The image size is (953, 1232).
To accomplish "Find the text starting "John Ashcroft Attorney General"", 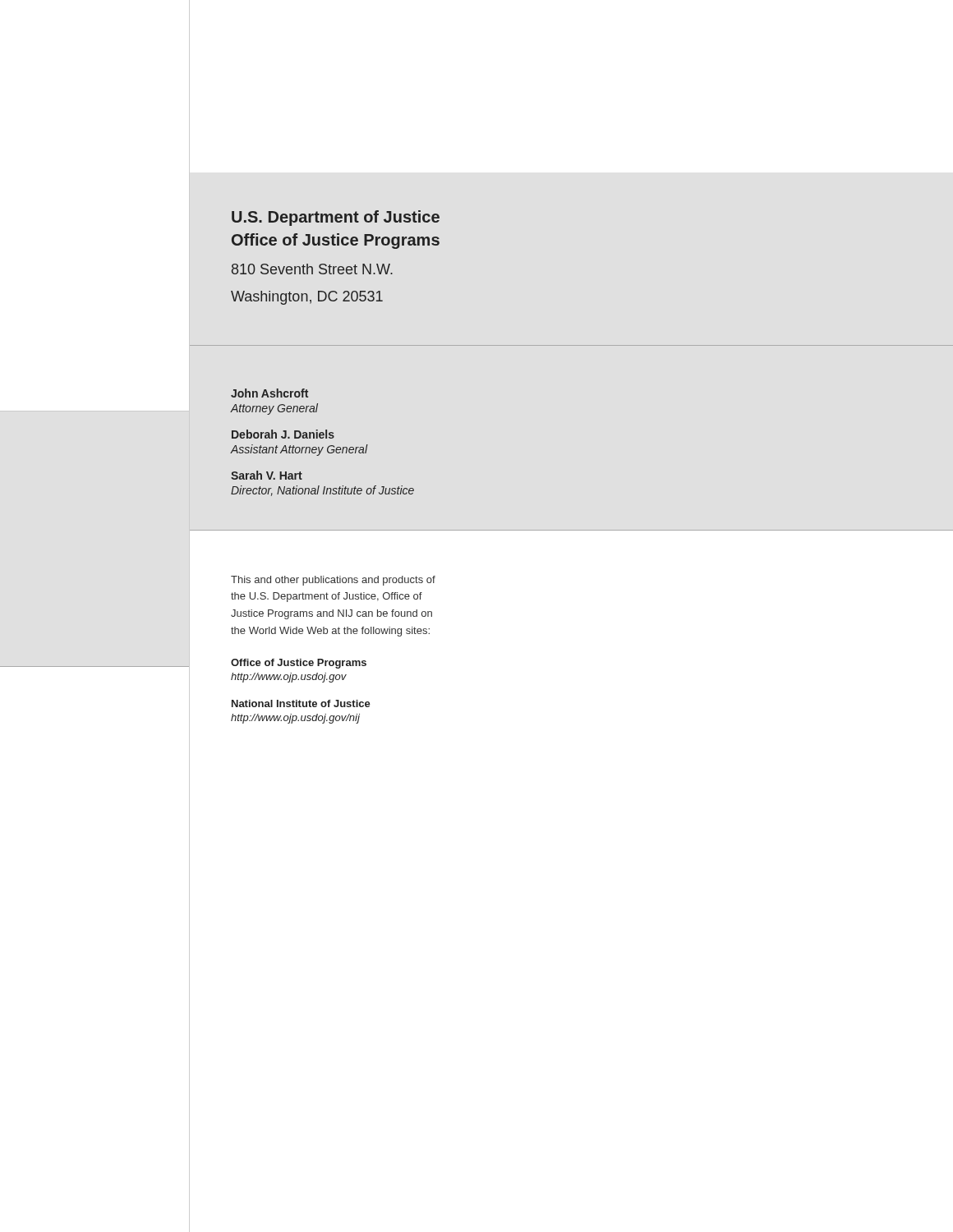I will tap(269, 393).
